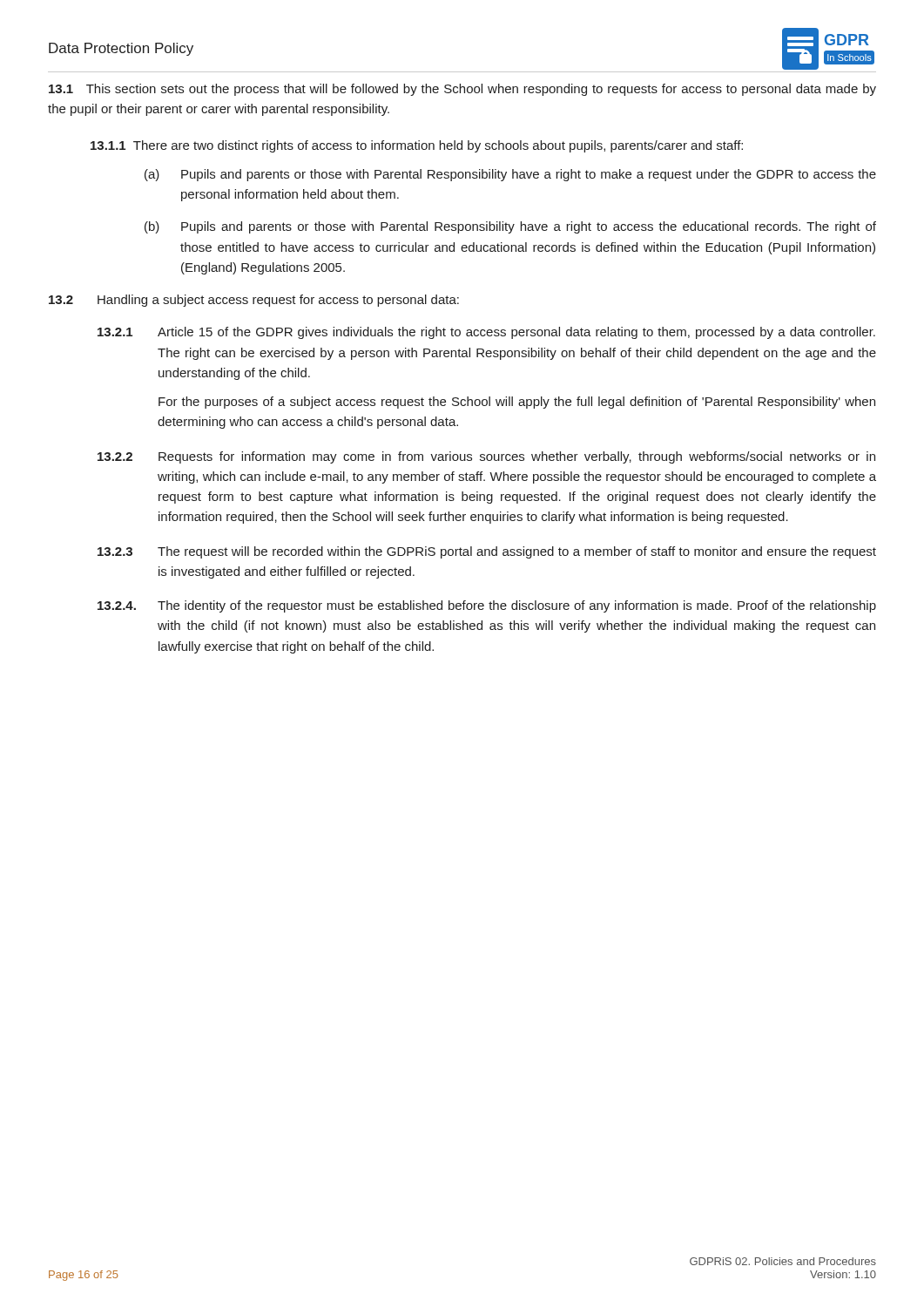Click on the text block with the text "2.4. The identity of the requestor must"
This screenshot has width=924, height=1307.
coord(486,625)
